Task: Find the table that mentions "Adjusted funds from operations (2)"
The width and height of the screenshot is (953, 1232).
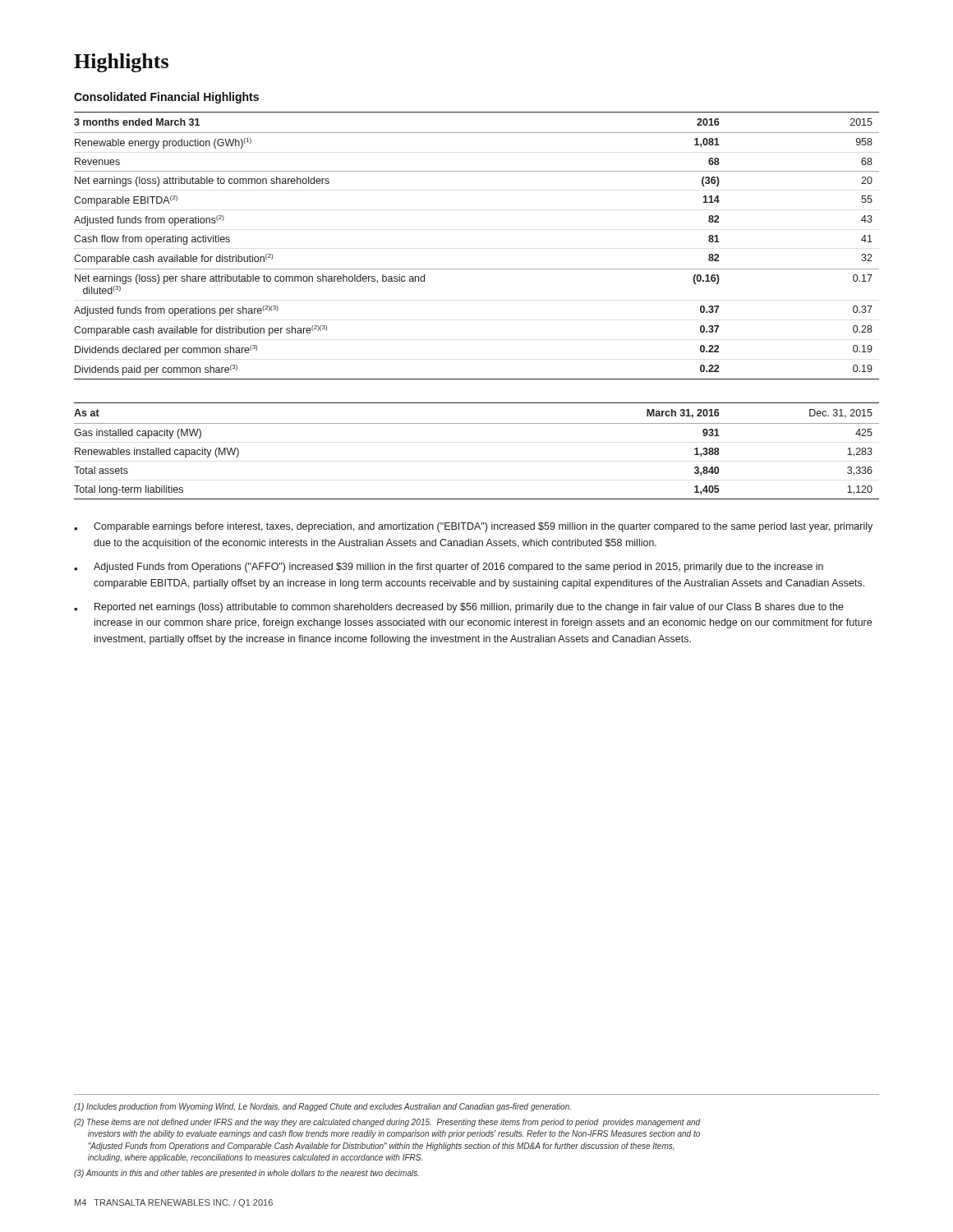Action: click(x=476, y=246)
